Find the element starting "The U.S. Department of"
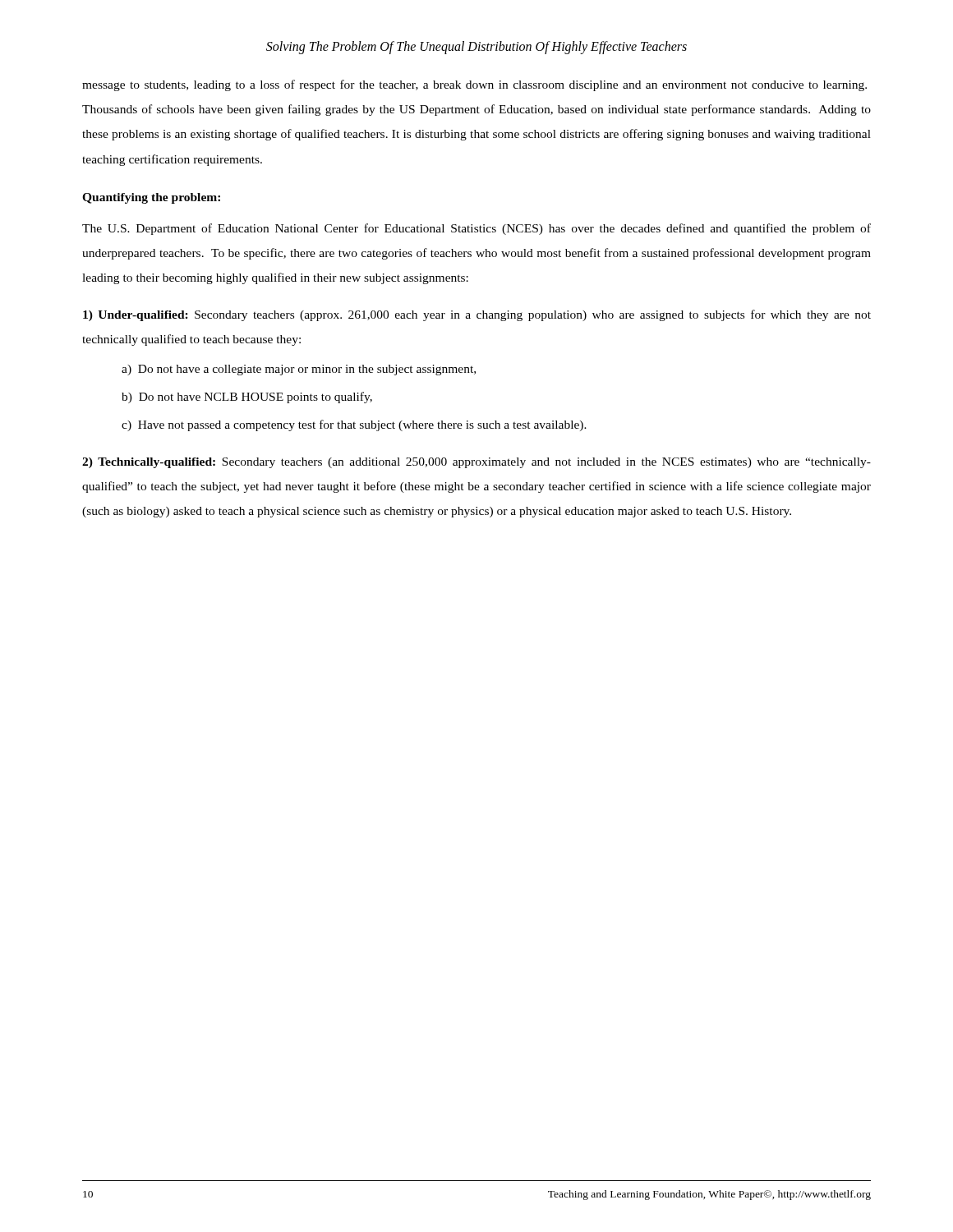This screenshot has width=953, height=1232. pyautogui.click(x=476, y=253)
